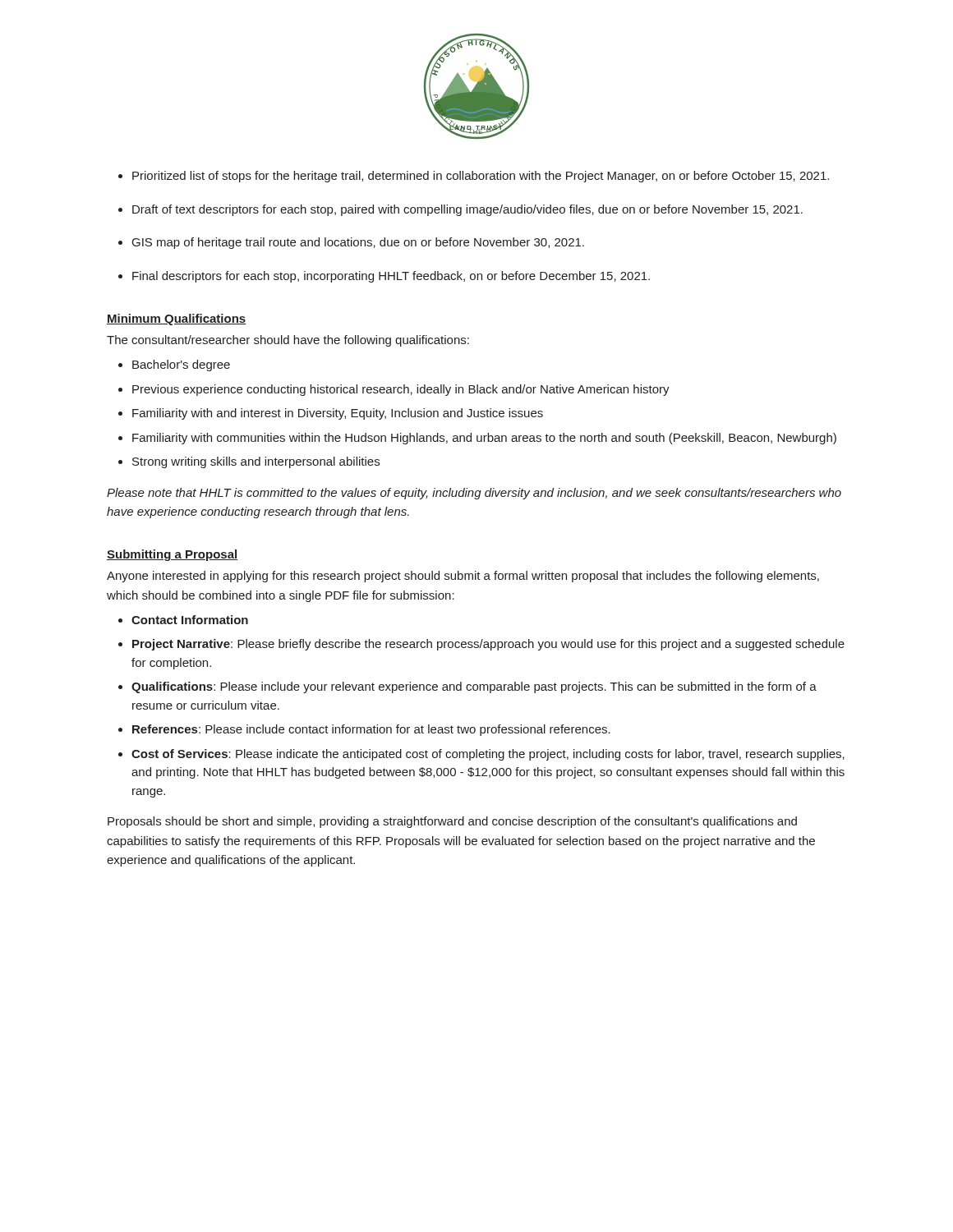Select the passage starting "Prioritized list of stops"

click(x=481, y=175)
